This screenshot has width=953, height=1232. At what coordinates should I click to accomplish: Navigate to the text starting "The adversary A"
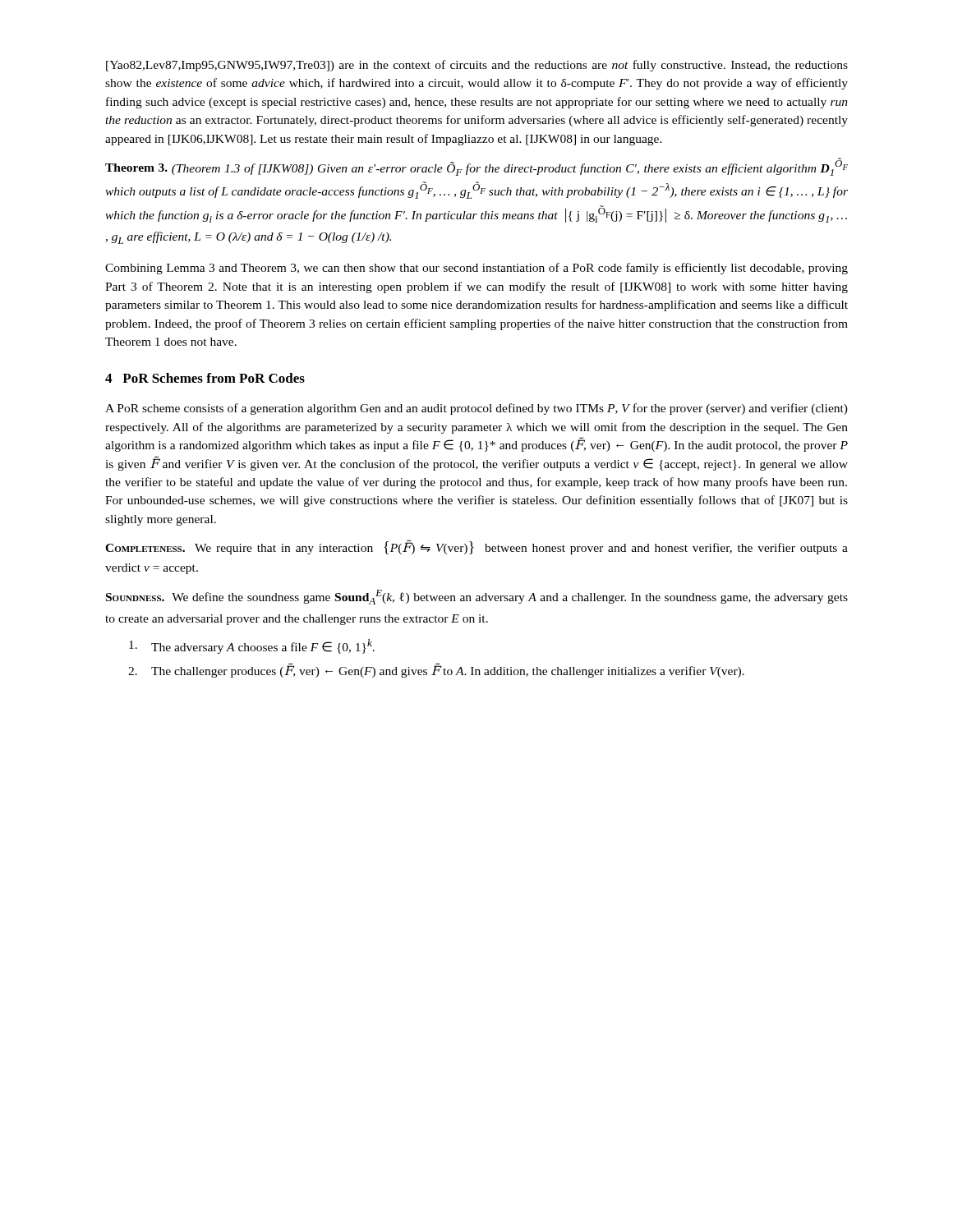(x=252, y=646)
